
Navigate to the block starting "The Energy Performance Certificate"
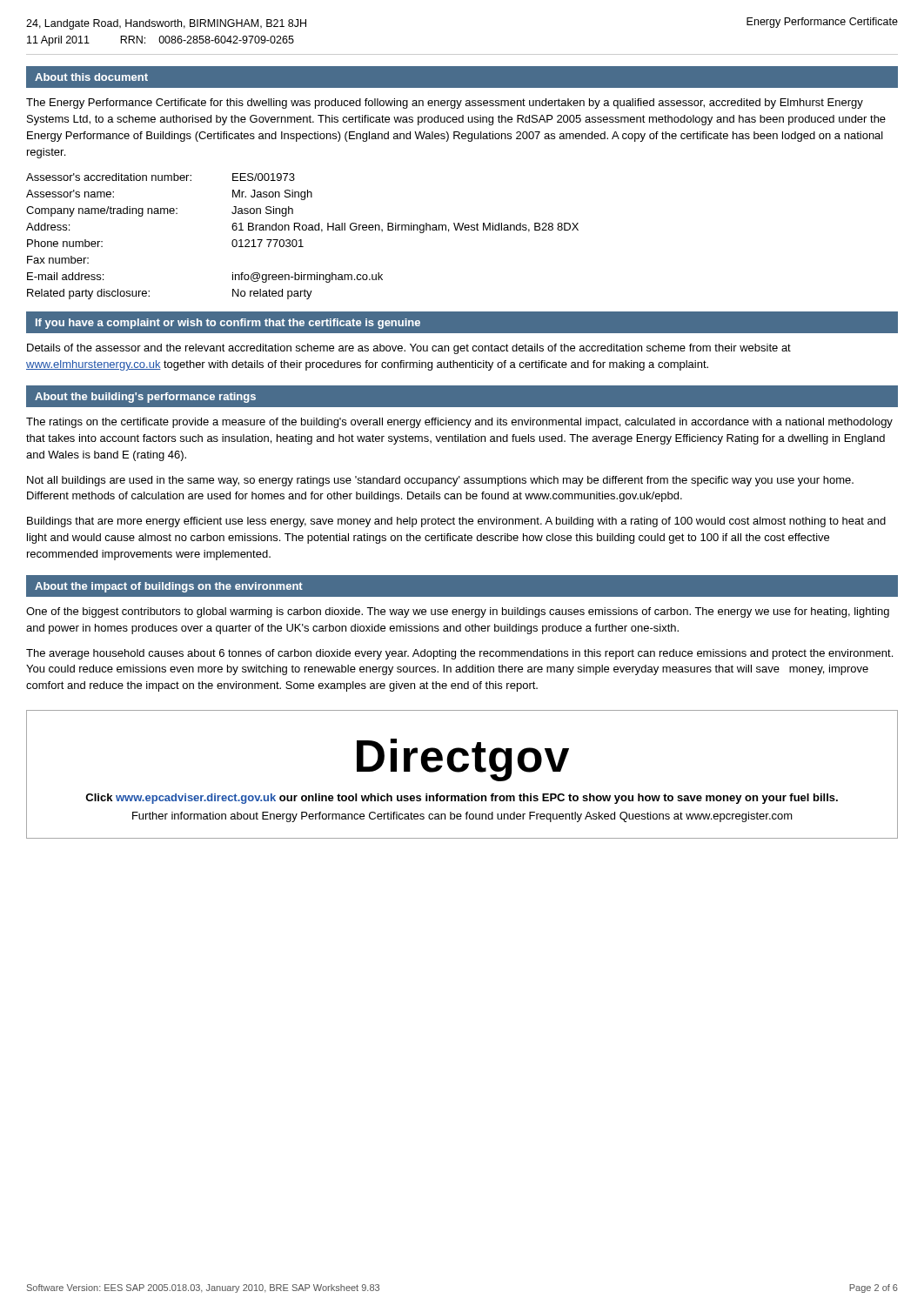coord(456,127)
